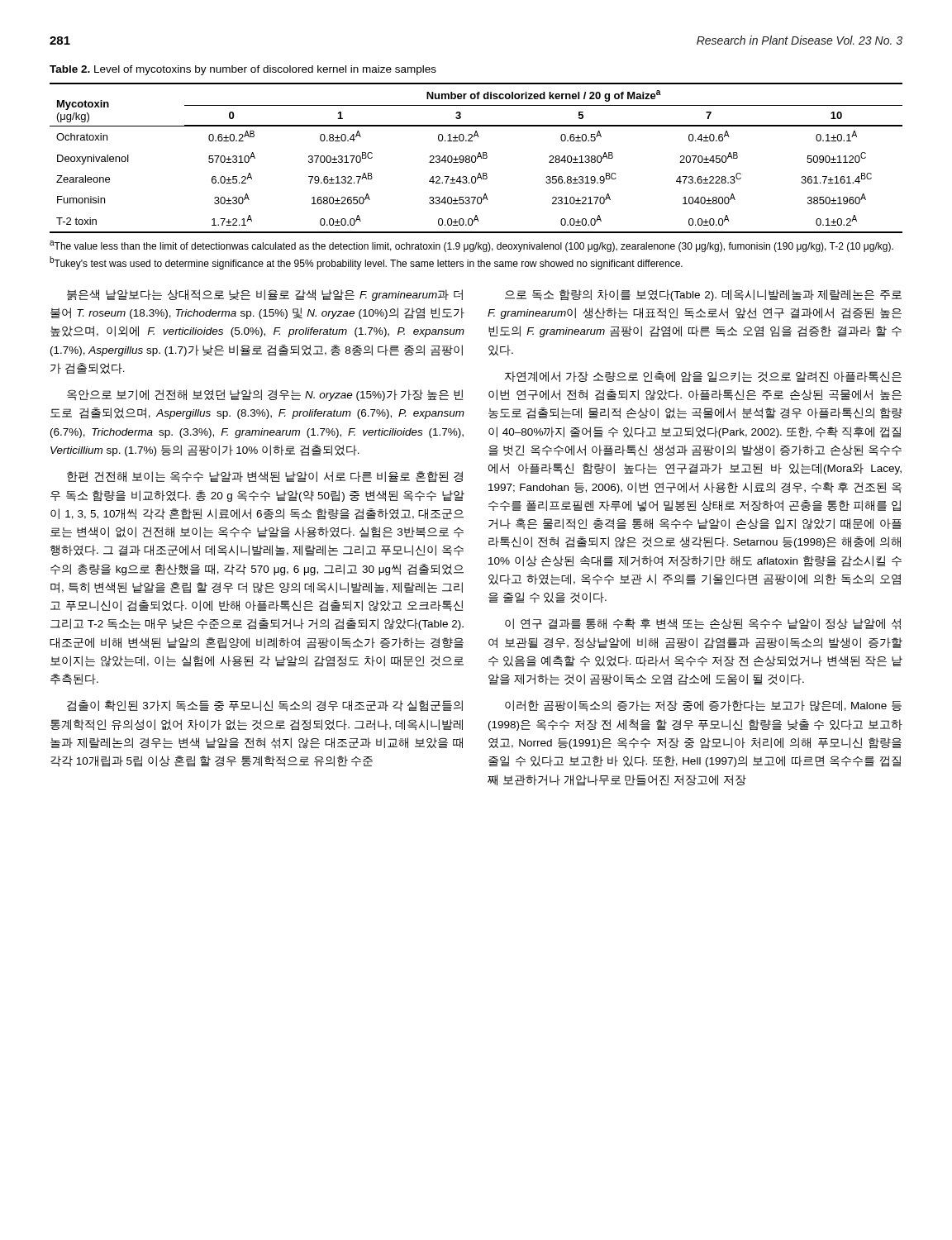The image size is (952, 1240).
Task: Find the table that mentions "1.7±2.1 A"
Action: (x=476, y=158)
